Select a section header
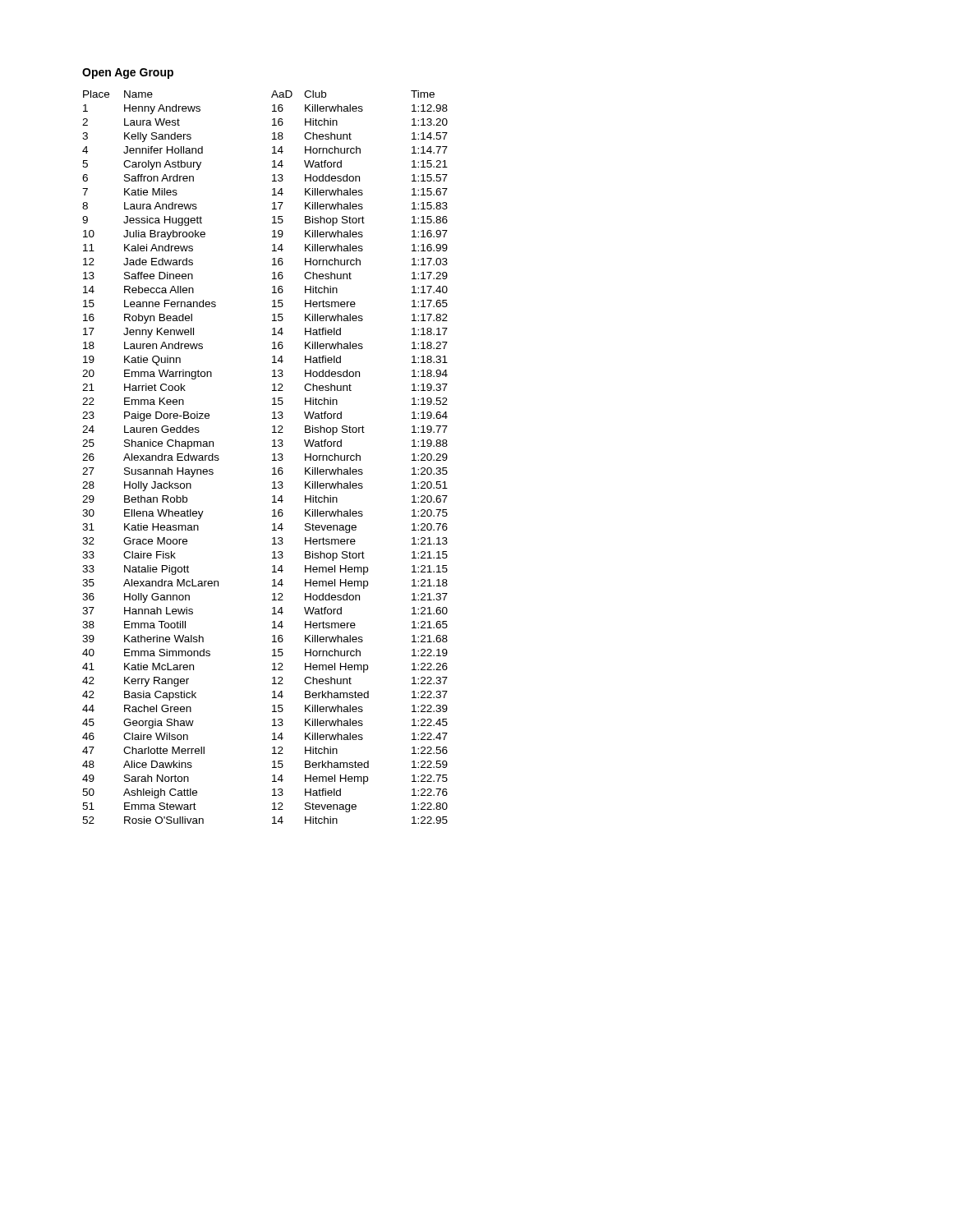The image size is (953, 1232). [128, 72]
